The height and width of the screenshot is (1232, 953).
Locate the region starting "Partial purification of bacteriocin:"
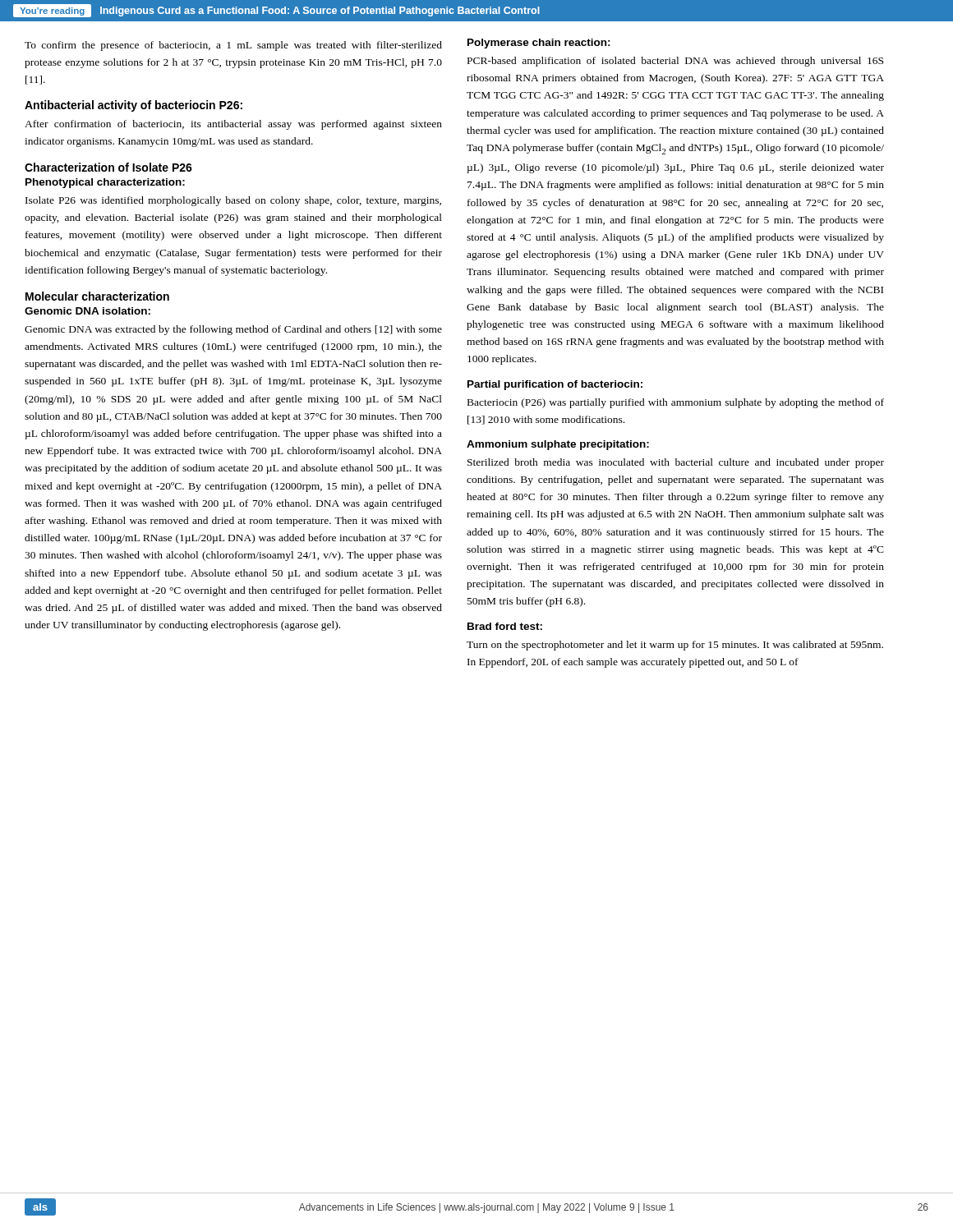click(x=555, y=384)
